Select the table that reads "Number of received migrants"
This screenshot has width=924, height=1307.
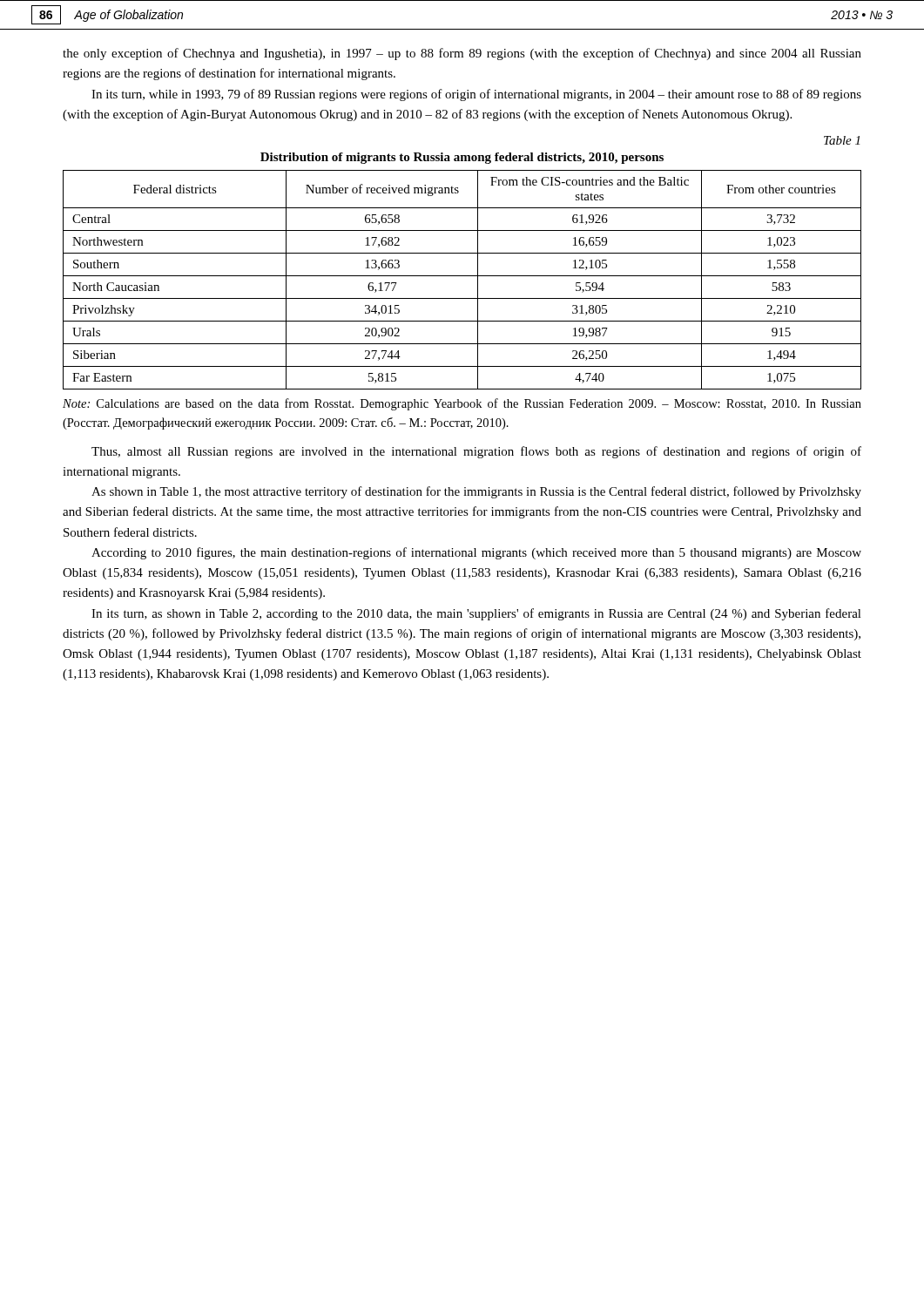[x=462, y=280]
